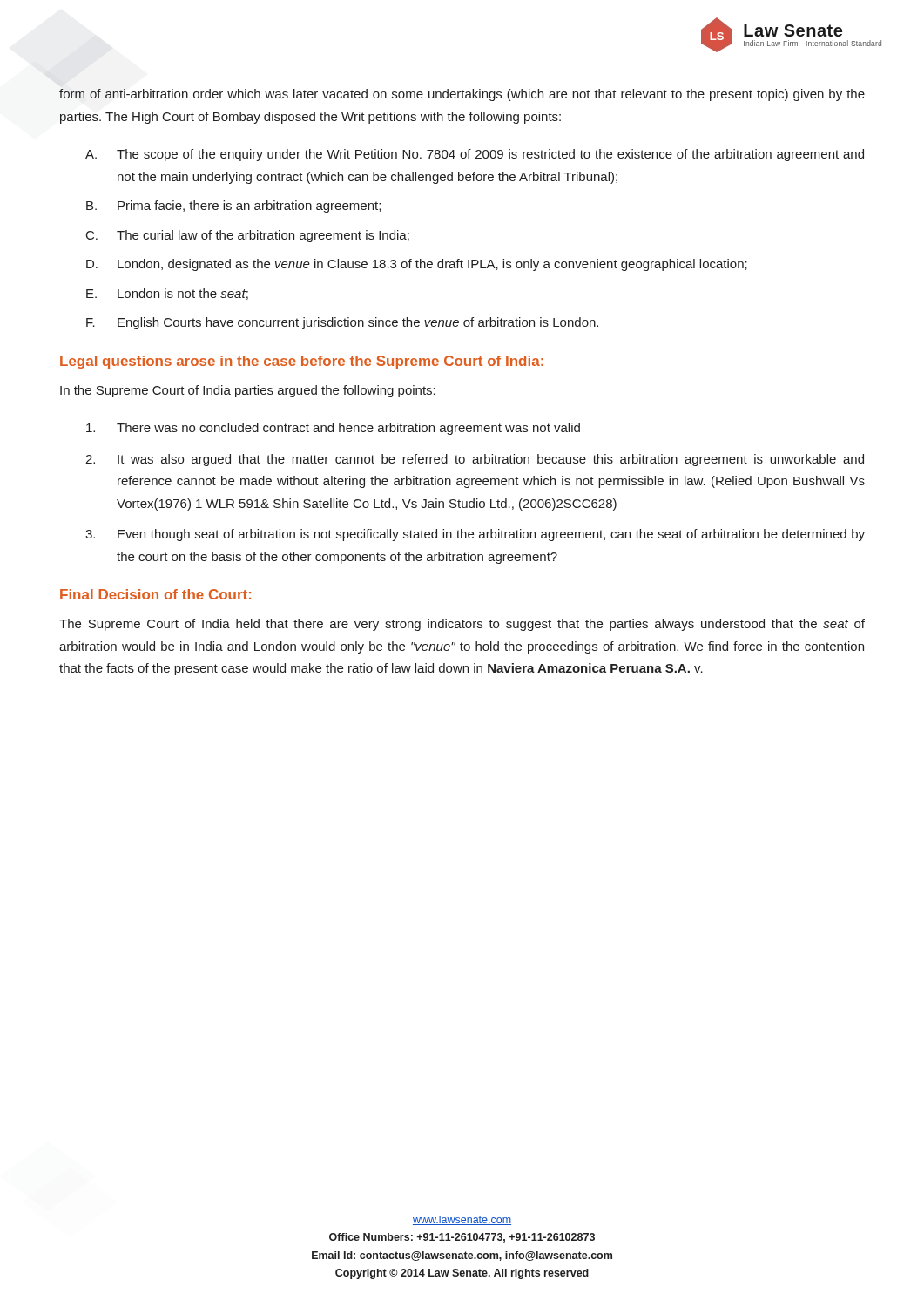The image size is (924, 1307).
Task: Find the passage starting "form of anti-arbitration order"
Action: coord(462,105)
